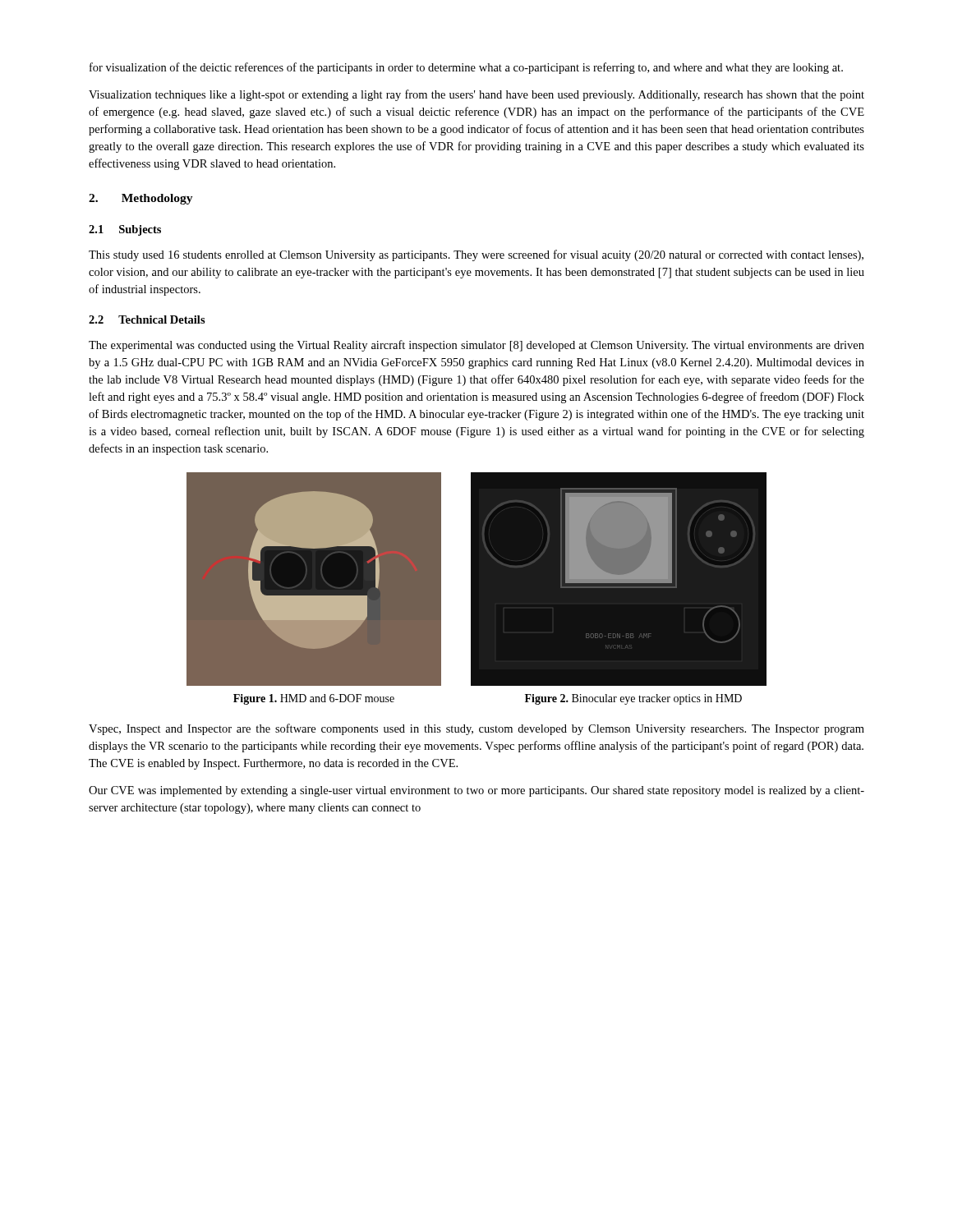The image size is (953, 1232).
Task: Locate the block of text that opens with "This study used 16 students enrolled"
Action: pos(476,272)
